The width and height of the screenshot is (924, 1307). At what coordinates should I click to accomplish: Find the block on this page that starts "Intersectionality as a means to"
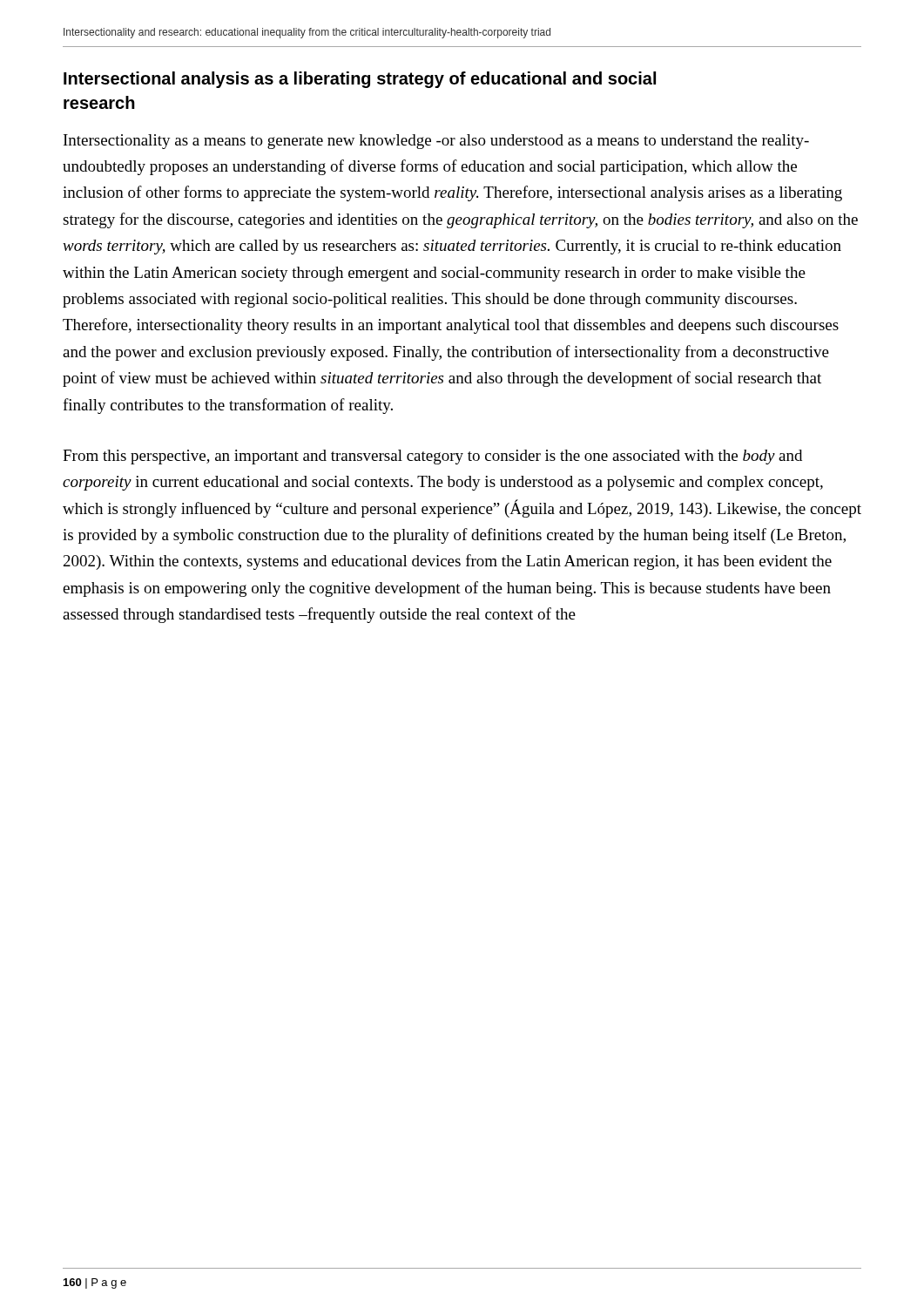[460, 272]
